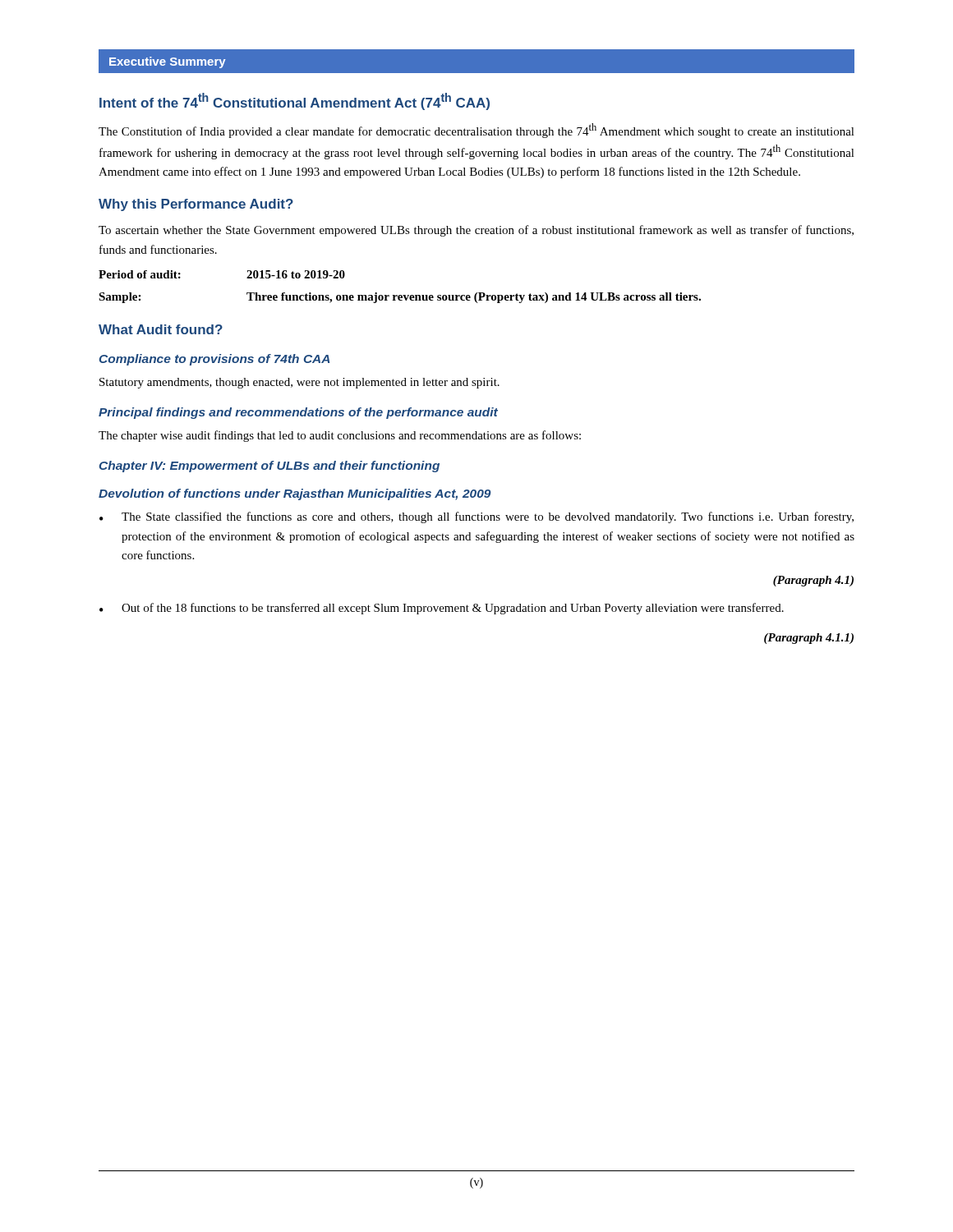Viewport: 953px width, 1232px height.
Task: Point to the block beginning "• Out of the 18"
Action: [476, 611]
